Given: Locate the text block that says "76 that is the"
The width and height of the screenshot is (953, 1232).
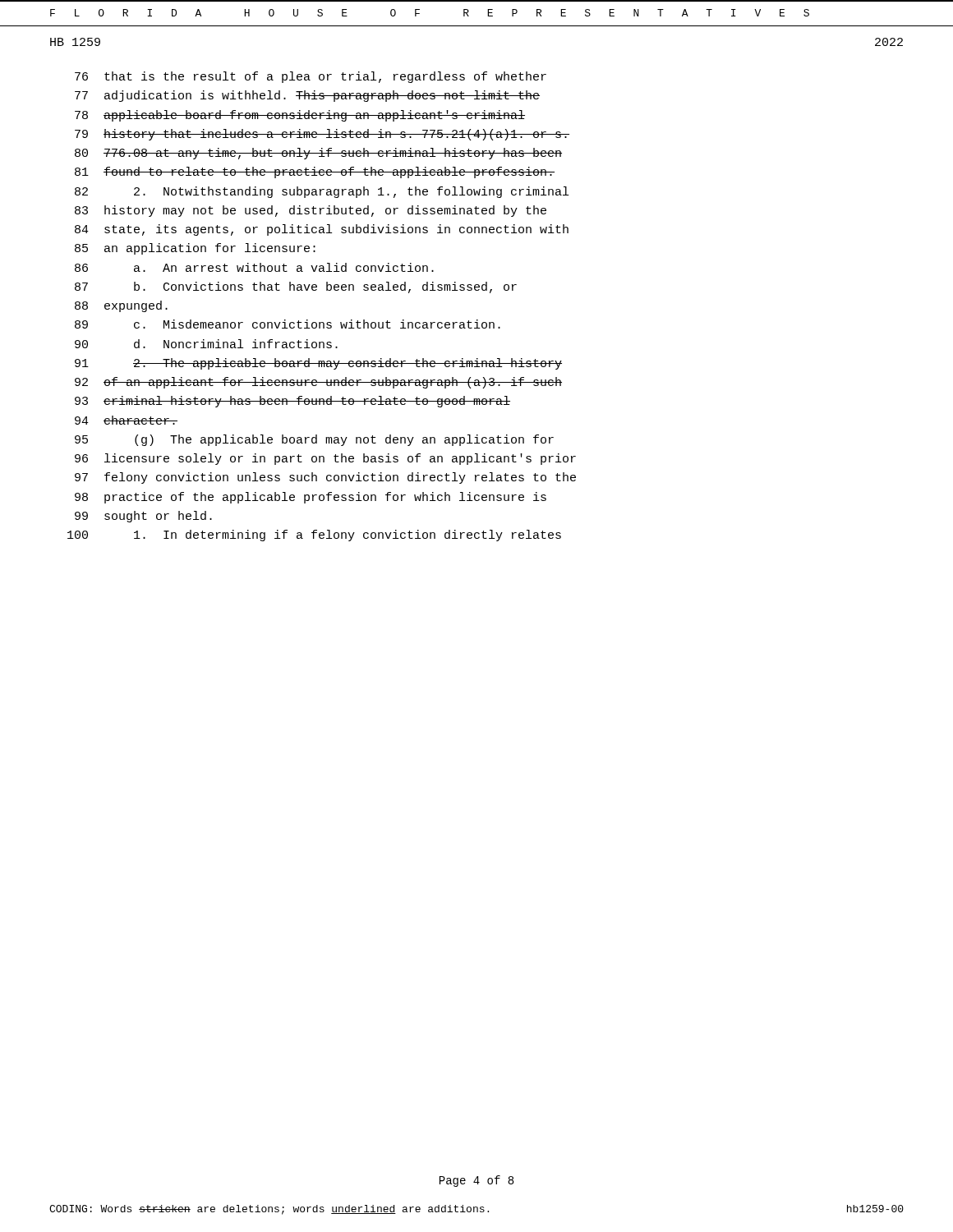Looking at the screenshot, I should point(476,78).
